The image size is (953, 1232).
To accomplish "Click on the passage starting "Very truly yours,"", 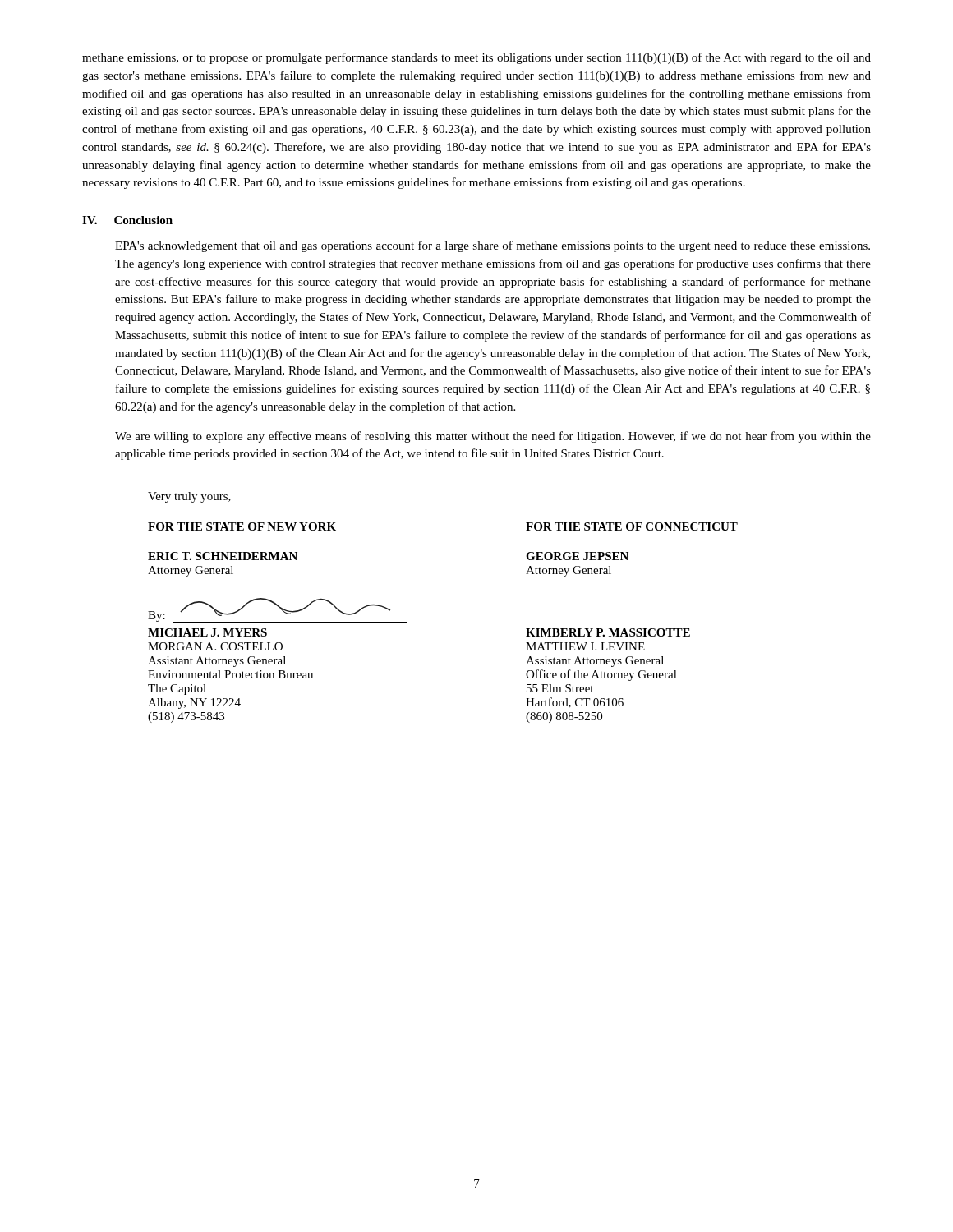I will [190, 496].
